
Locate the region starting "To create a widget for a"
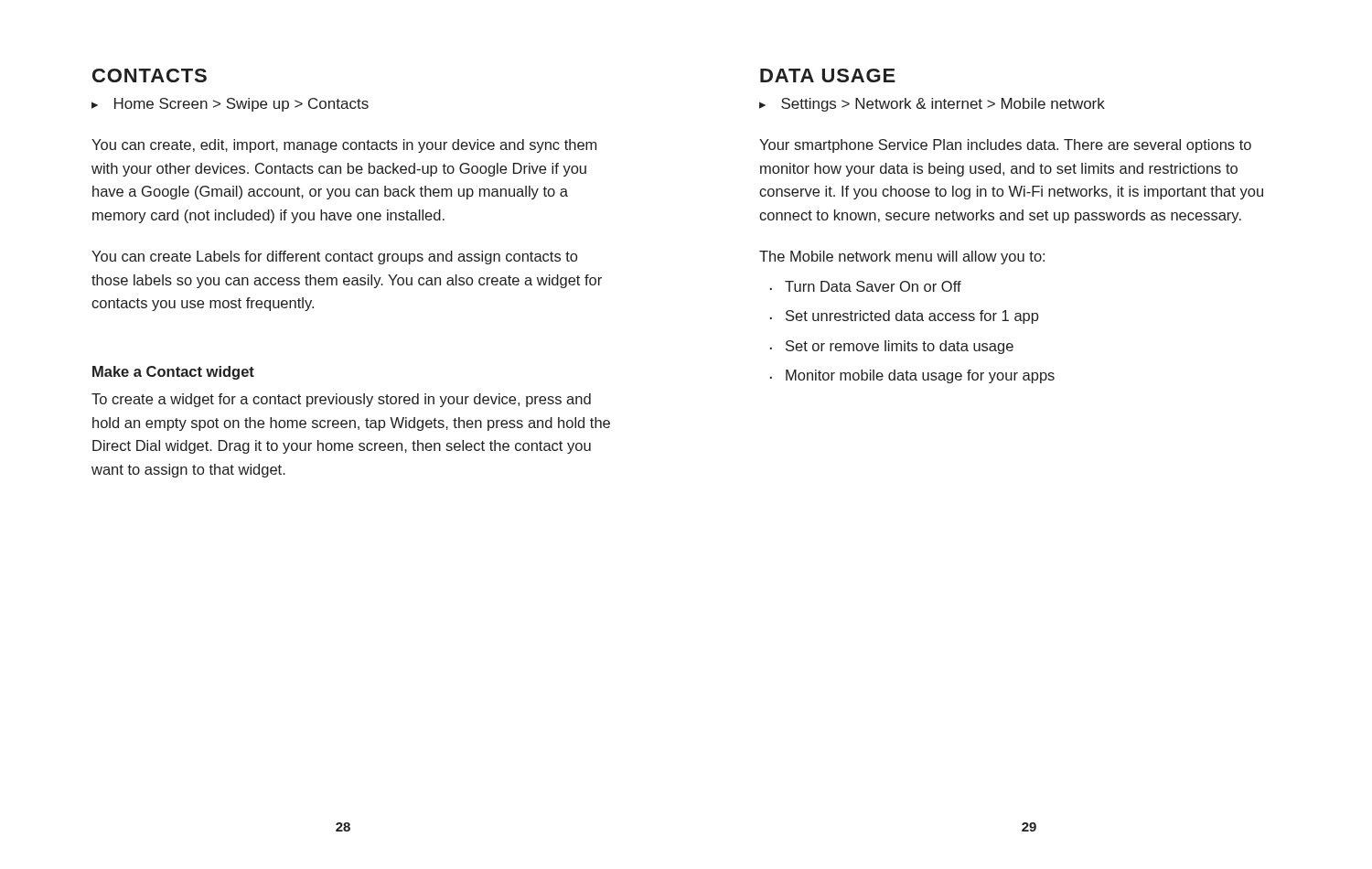[351, 434]
